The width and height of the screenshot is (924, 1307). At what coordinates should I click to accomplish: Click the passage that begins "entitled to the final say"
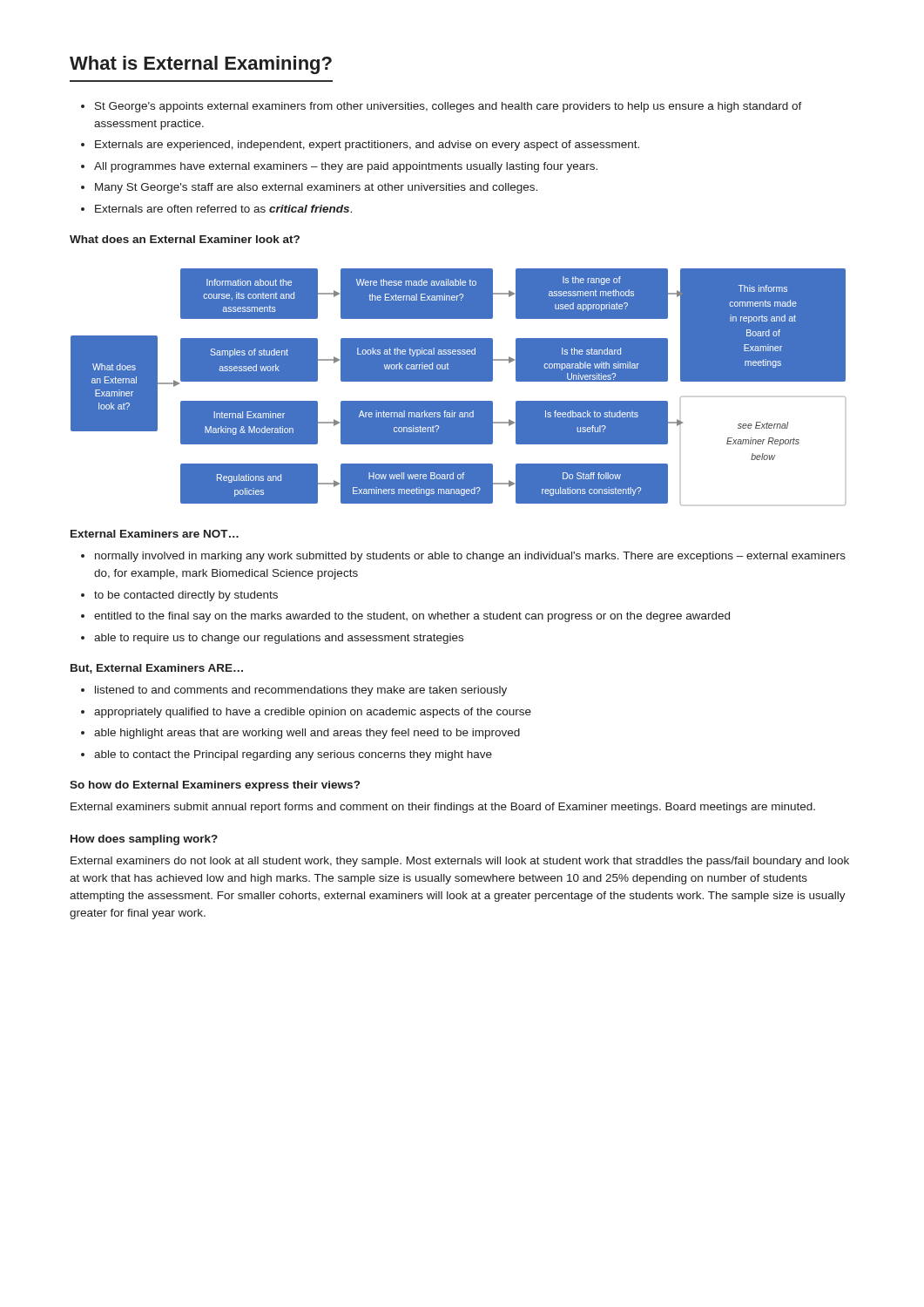474,616
